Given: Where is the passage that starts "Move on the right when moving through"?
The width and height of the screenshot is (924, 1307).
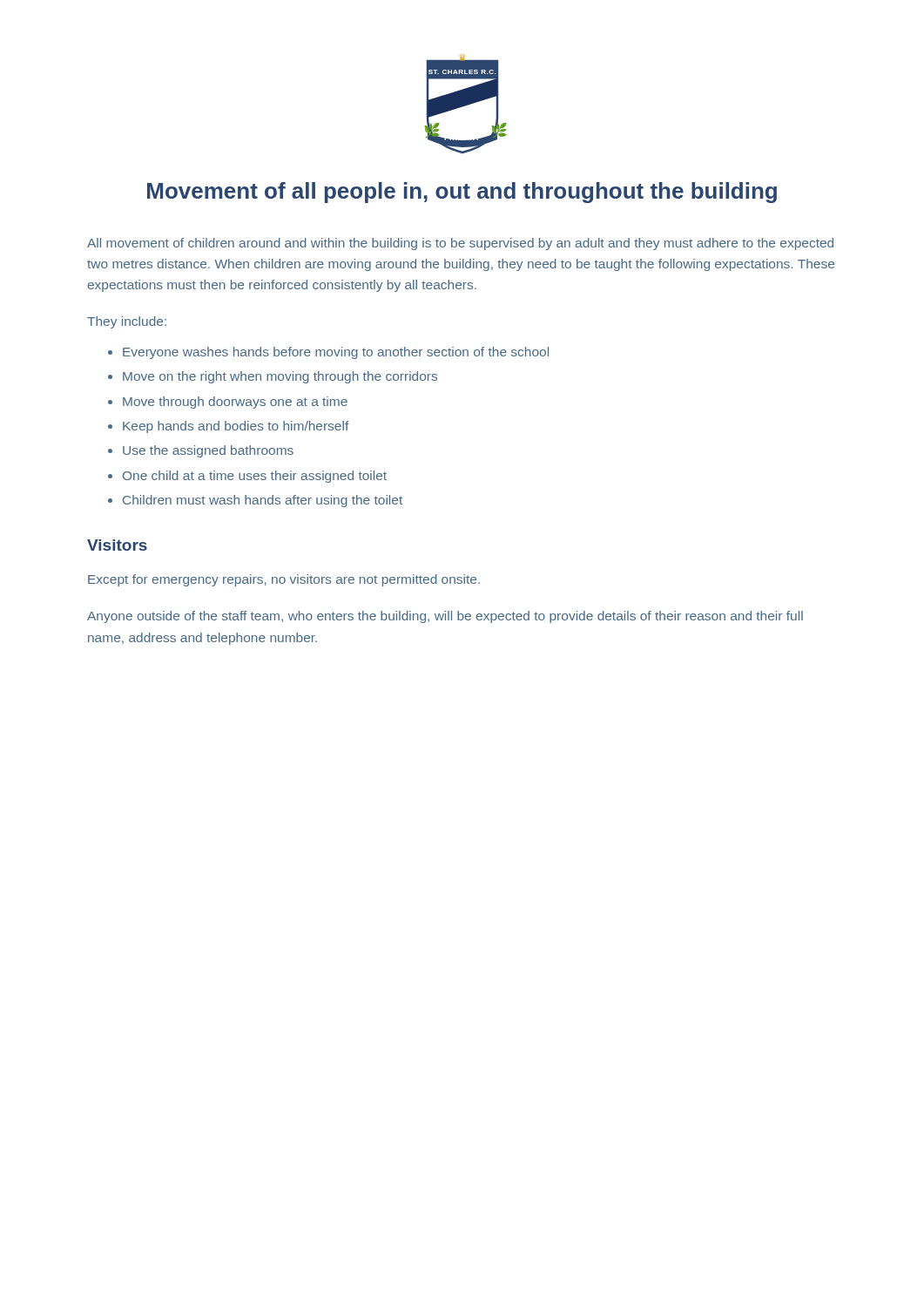Looking at the screenshot, I should pos(280,376).
